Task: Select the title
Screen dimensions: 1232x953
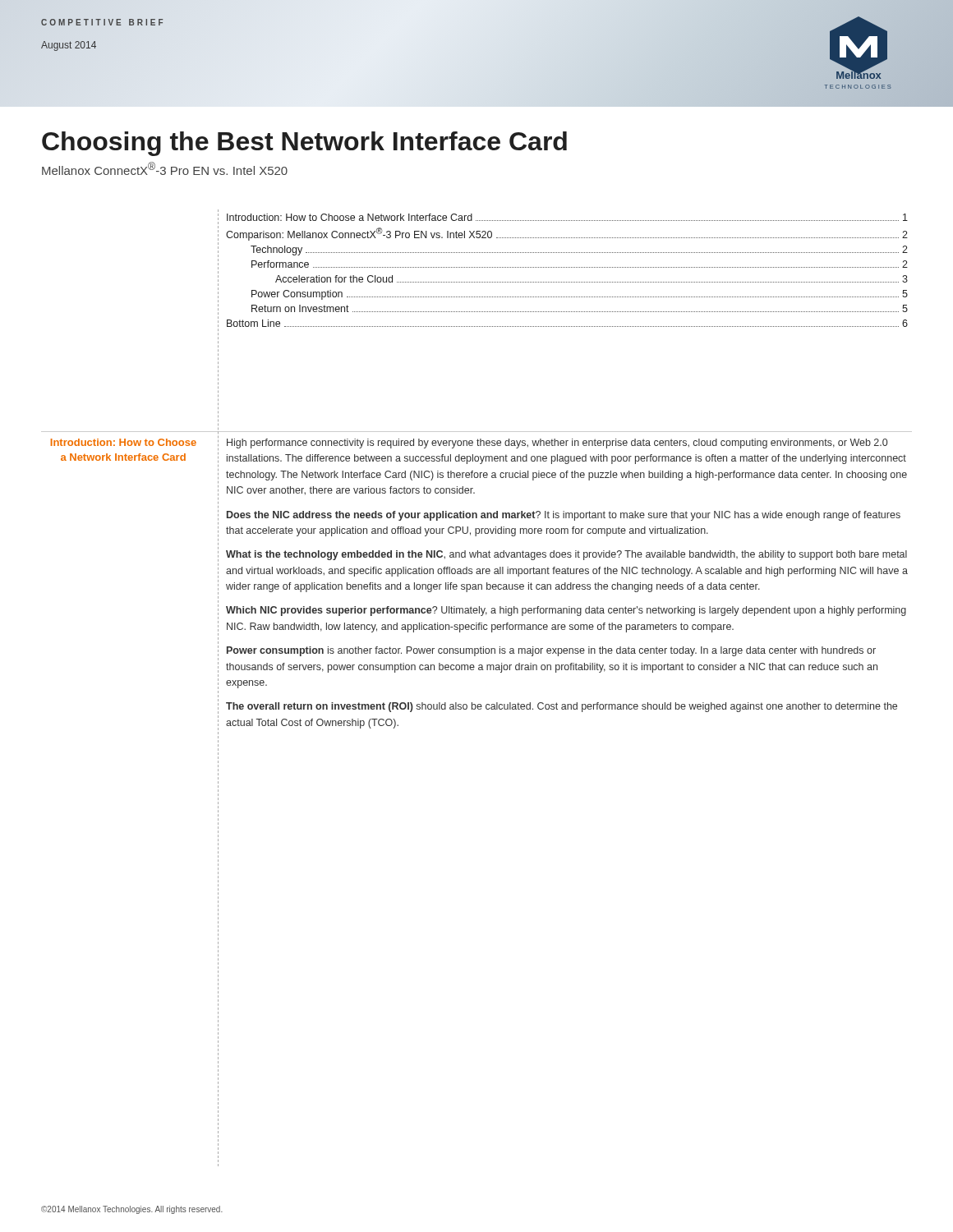Action: (476, 152)
